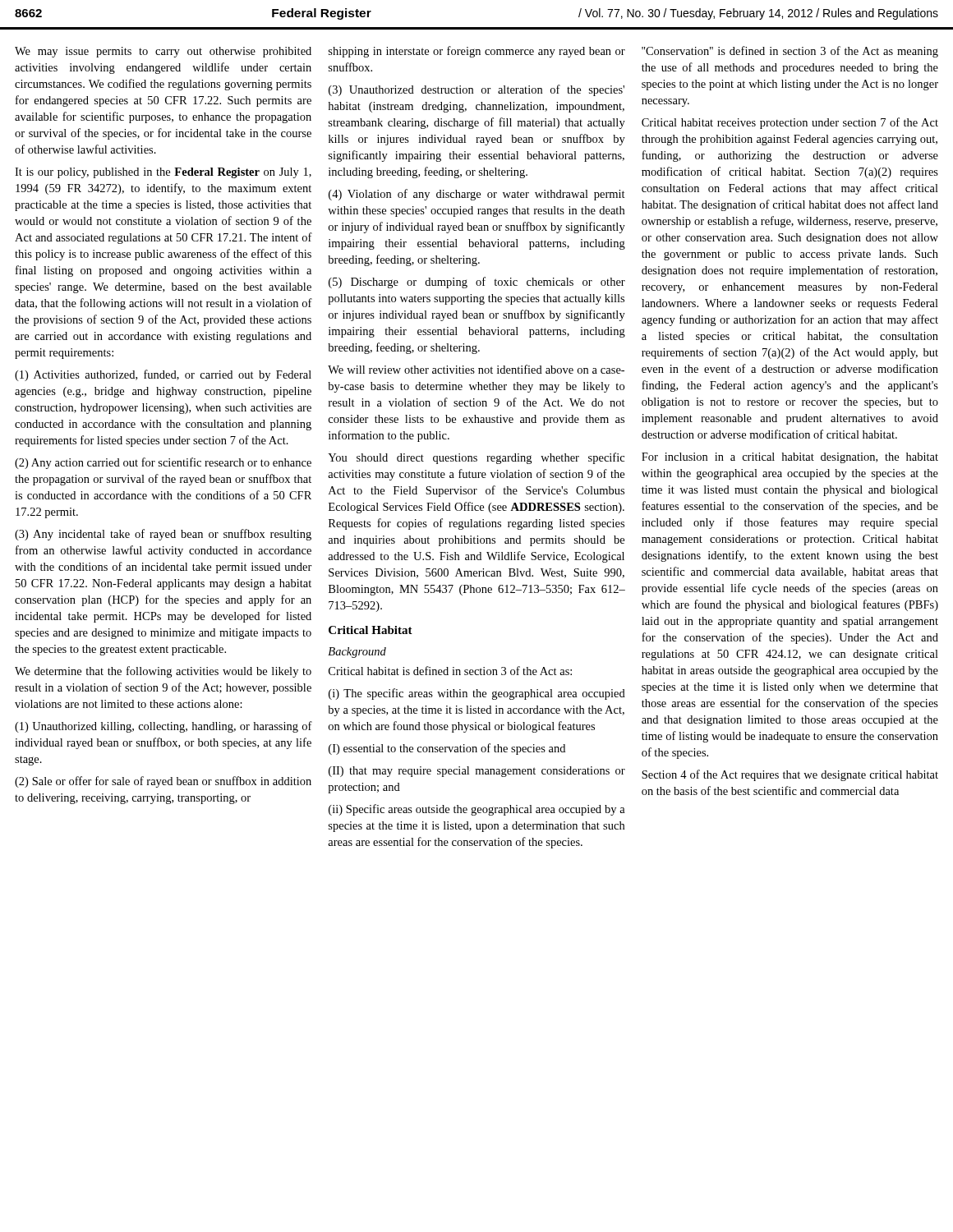This screenshot has width=953, height=1232.
Task: Find the text block that reads "We determine that the"
Action: [163, 687]
